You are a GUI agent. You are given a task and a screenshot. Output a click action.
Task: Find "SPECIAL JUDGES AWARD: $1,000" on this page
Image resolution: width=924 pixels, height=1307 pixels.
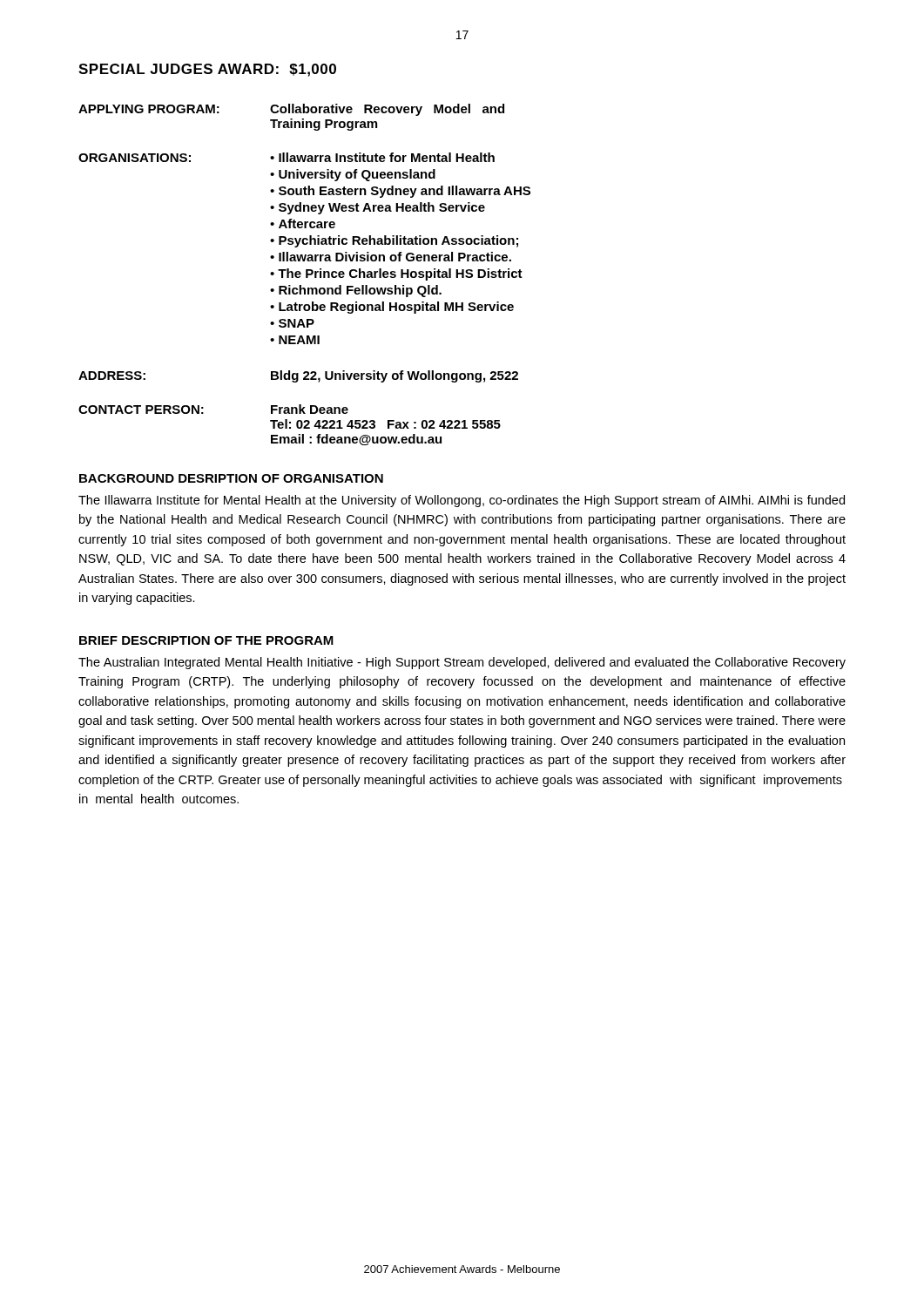pos(208,69)
